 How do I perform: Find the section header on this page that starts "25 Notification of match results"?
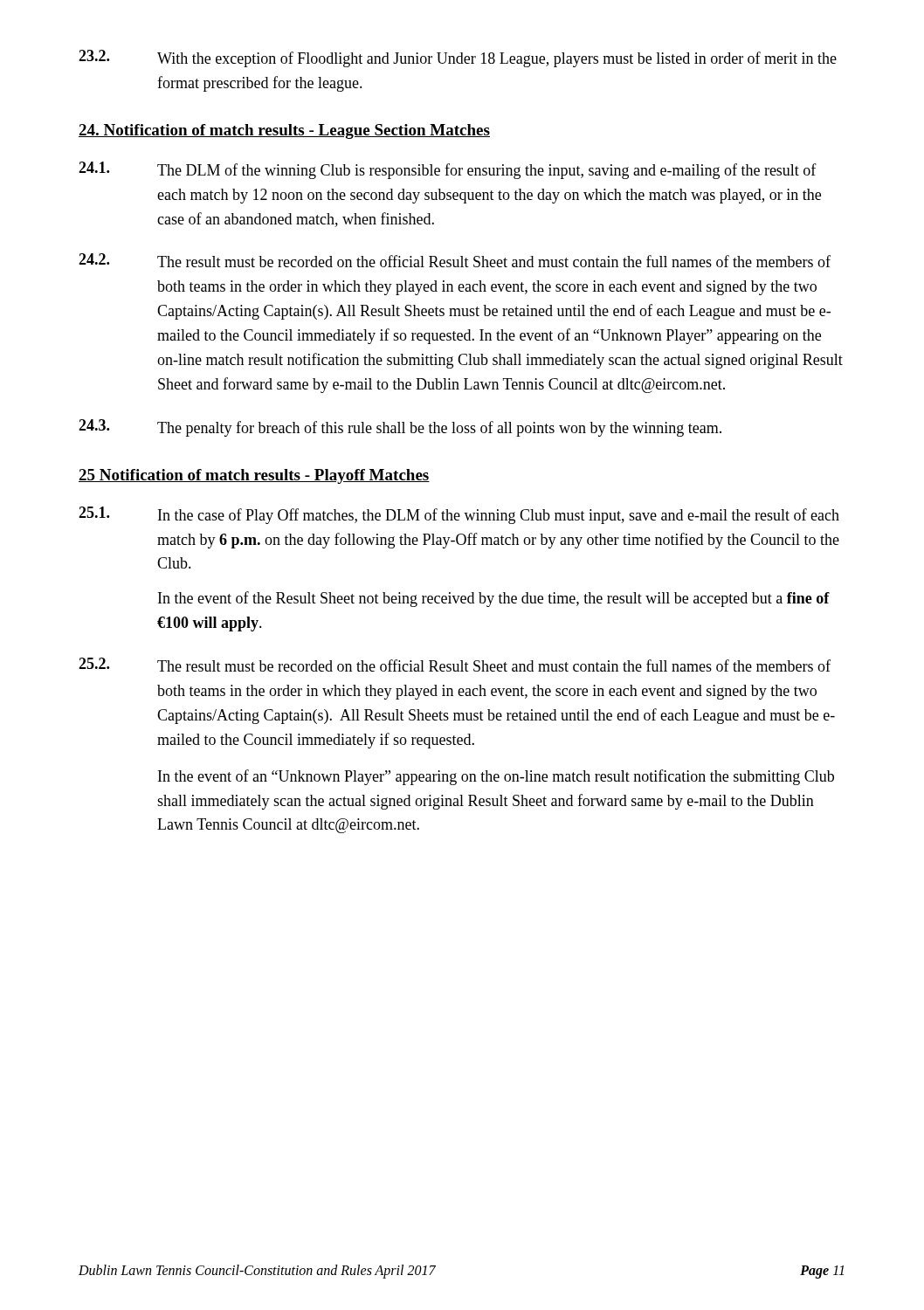point(254,474)
